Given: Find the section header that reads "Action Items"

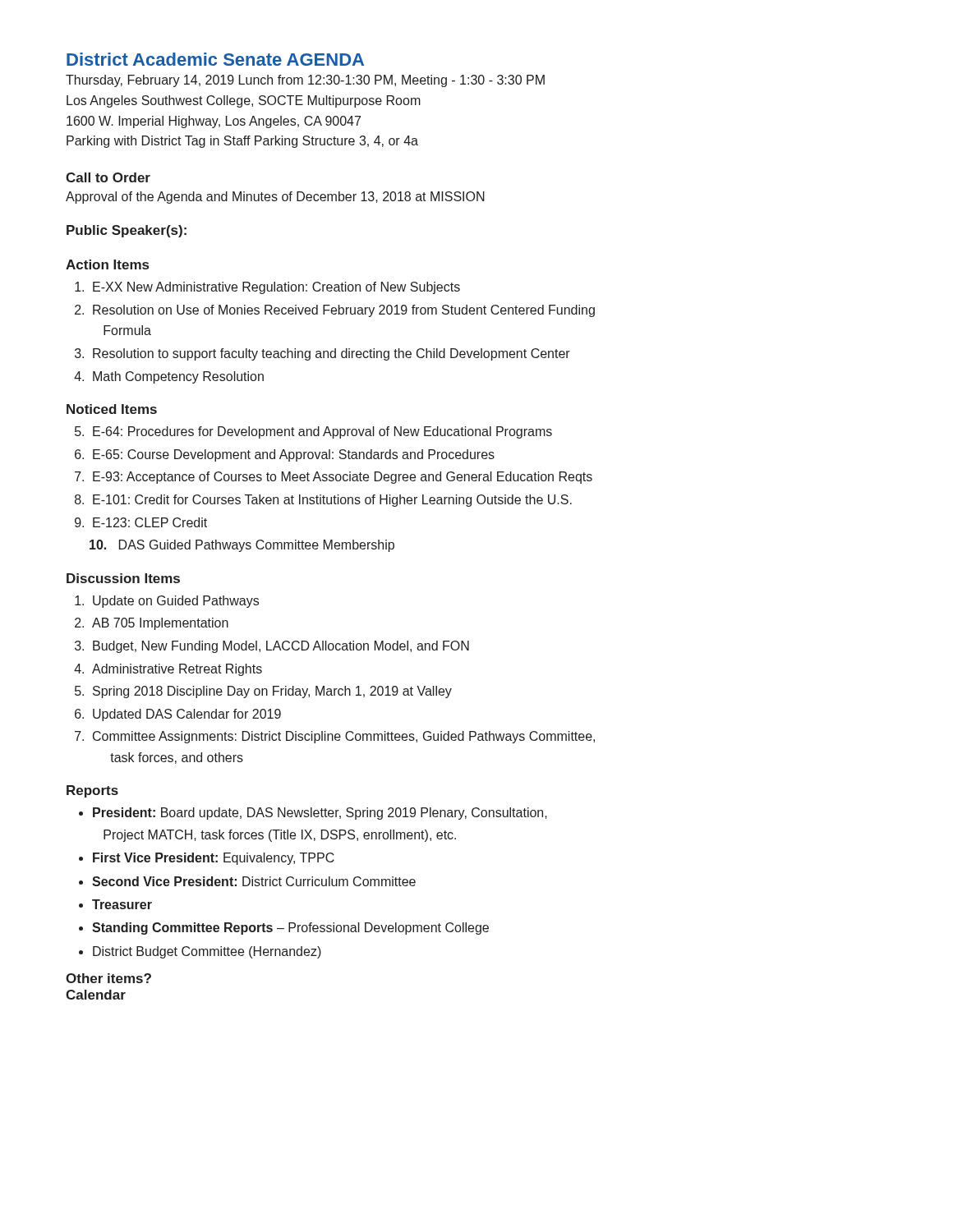Looking at the screenshot, I should click(108, 265).
